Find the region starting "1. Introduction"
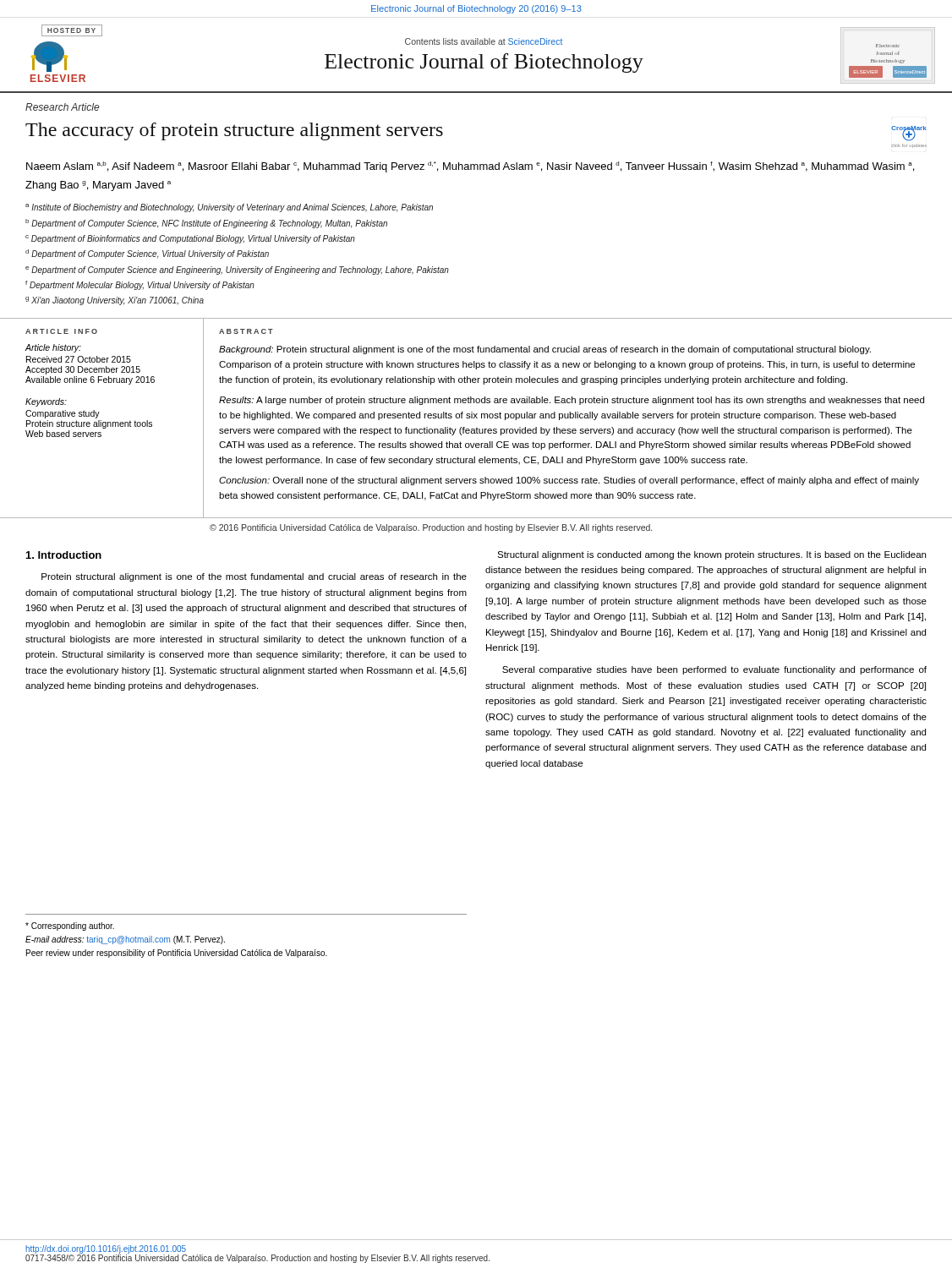Screen dimensions: 1268x952 click(63, 555)
